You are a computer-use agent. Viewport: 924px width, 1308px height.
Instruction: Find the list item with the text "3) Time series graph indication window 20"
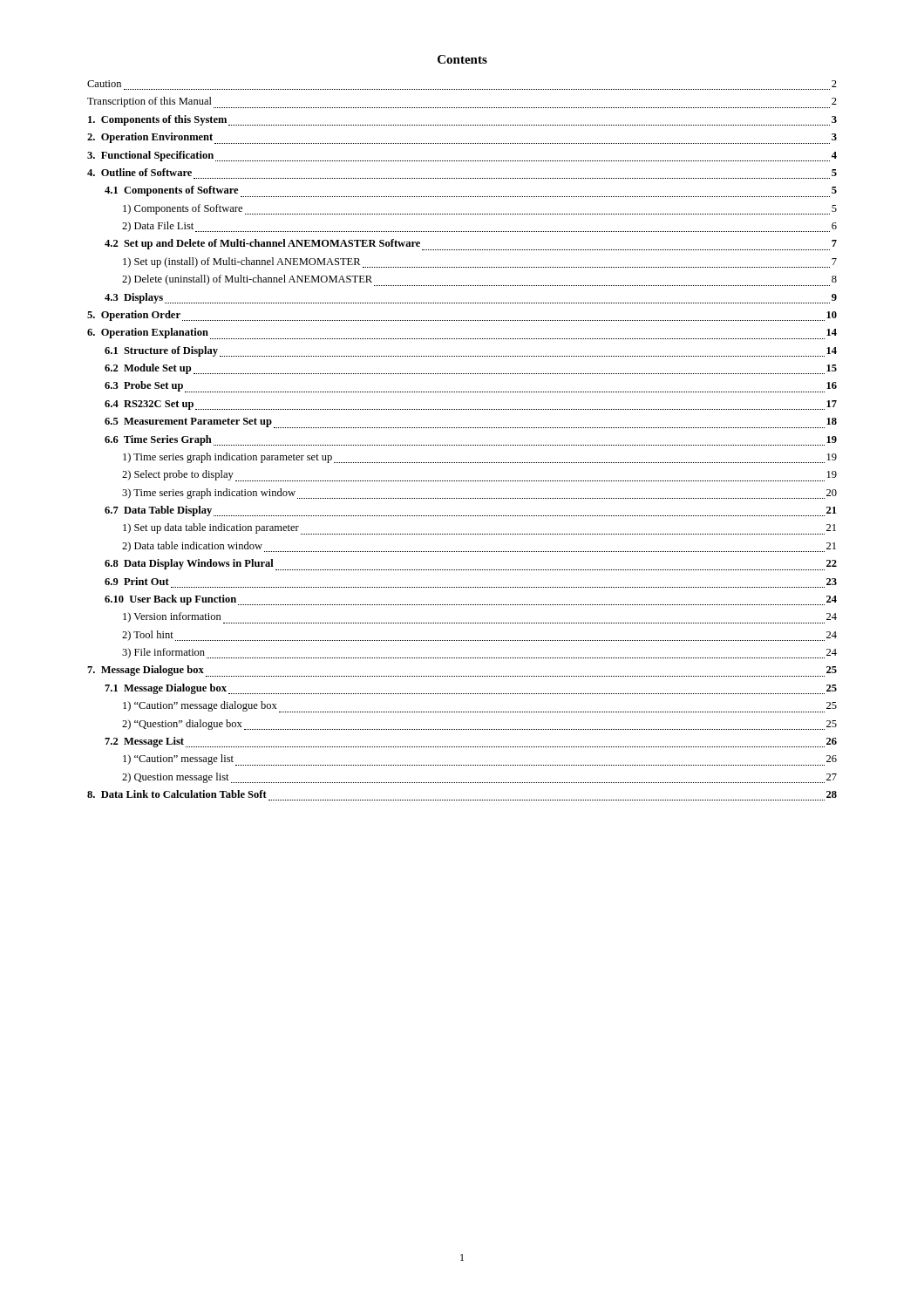tap(479, 493)
